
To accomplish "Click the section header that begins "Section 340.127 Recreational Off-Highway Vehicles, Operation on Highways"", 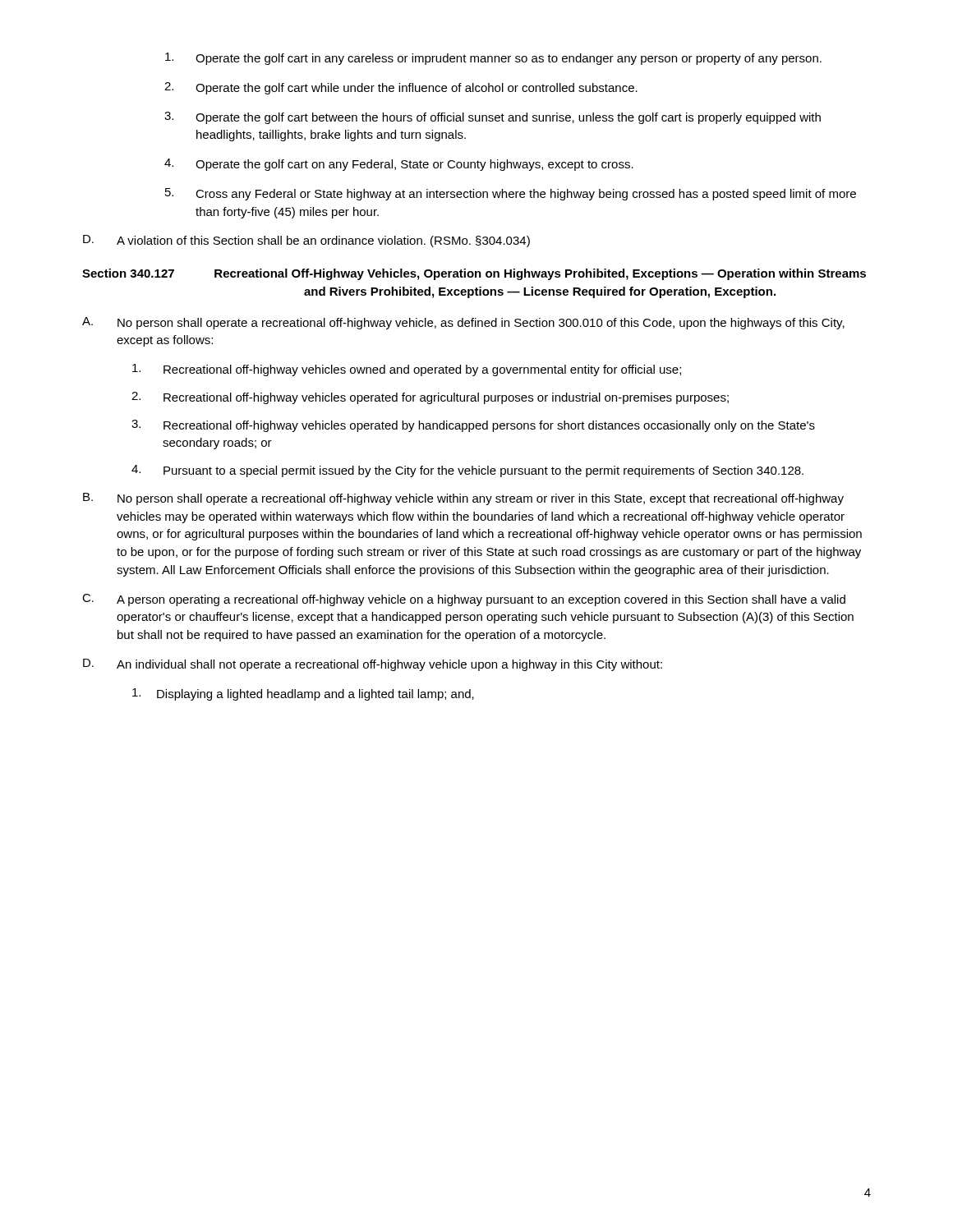I will [x=476, y=282].
